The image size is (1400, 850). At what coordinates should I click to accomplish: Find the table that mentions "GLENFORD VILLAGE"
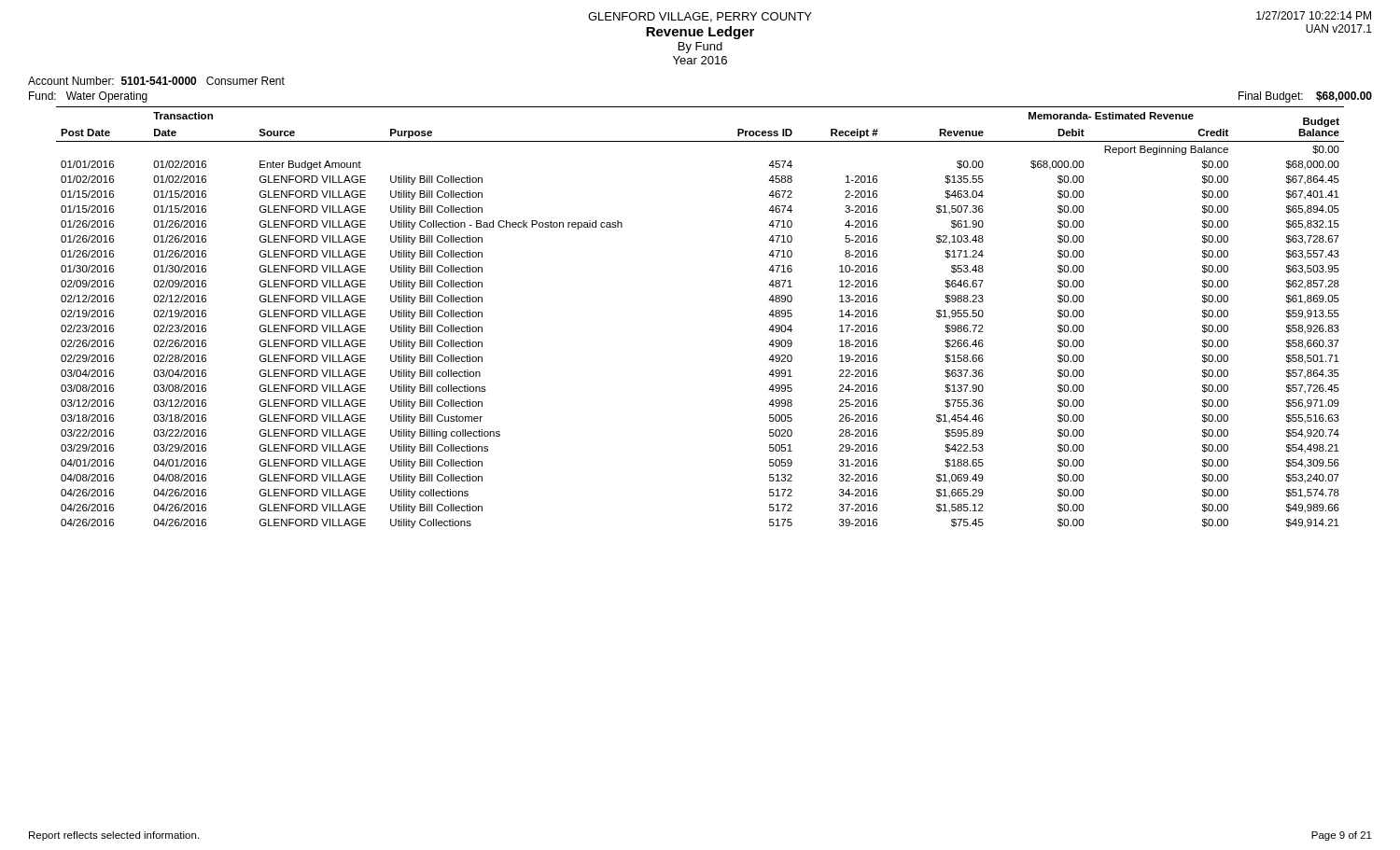click(700, 318)
